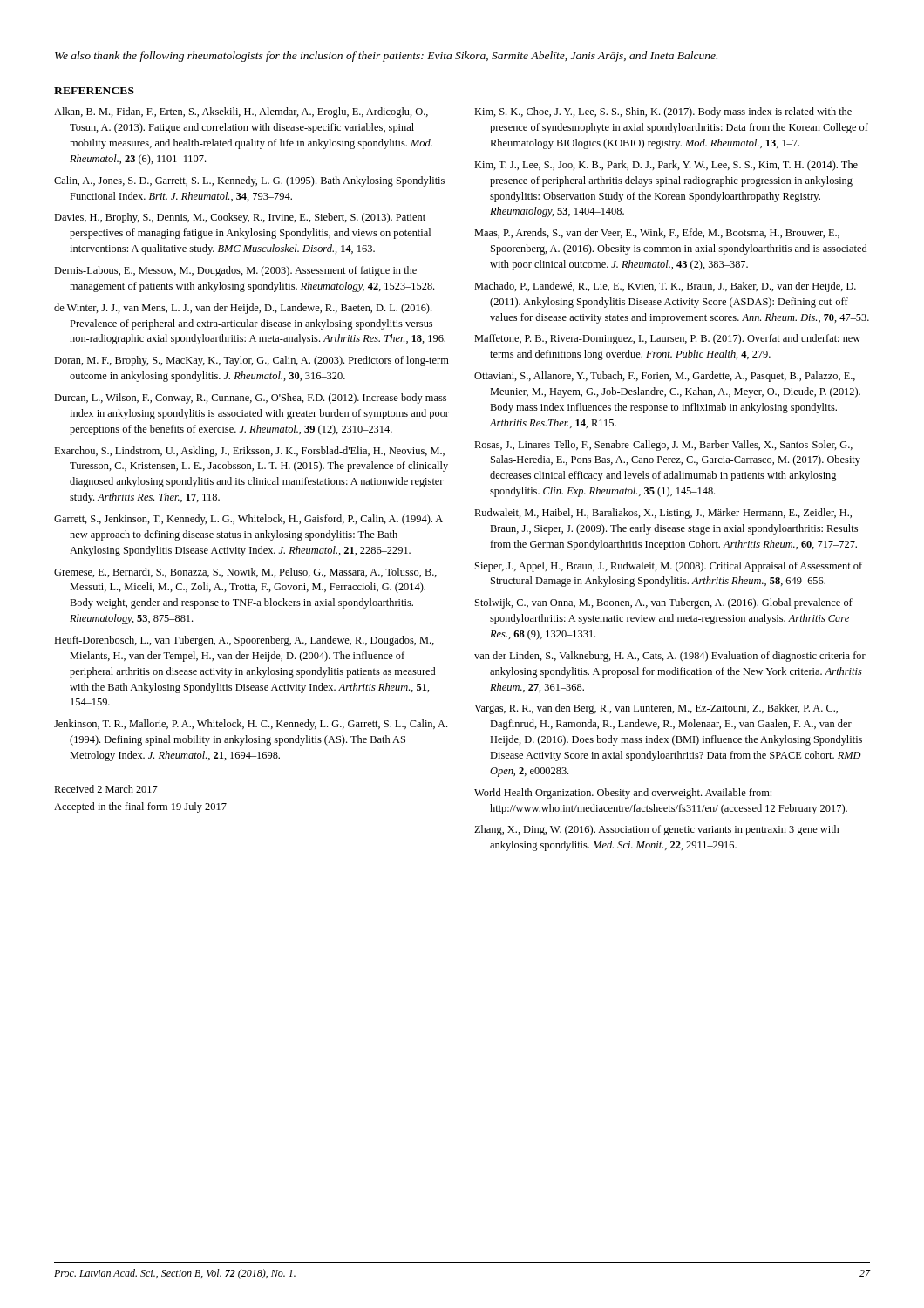This screenshot has height=1308, width=924.
Task: Navigate to the text block starting "Machado, P., Landewé, R., Lie, E., Kvien, T."
Action: point(672,301)
